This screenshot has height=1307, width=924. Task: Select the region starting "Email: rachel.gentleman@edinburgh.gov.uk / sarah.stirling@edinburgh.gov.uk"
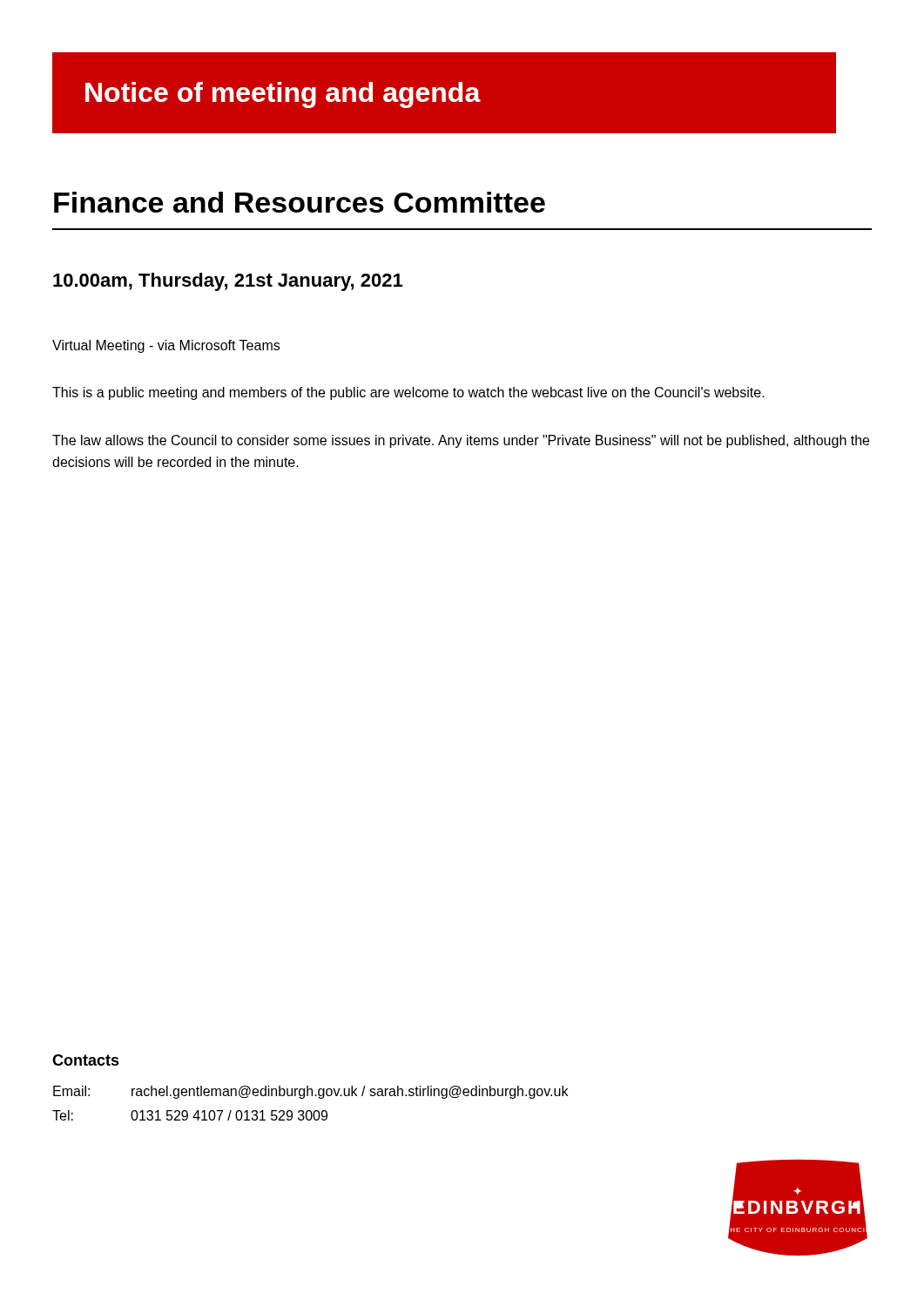(462, 1092)
